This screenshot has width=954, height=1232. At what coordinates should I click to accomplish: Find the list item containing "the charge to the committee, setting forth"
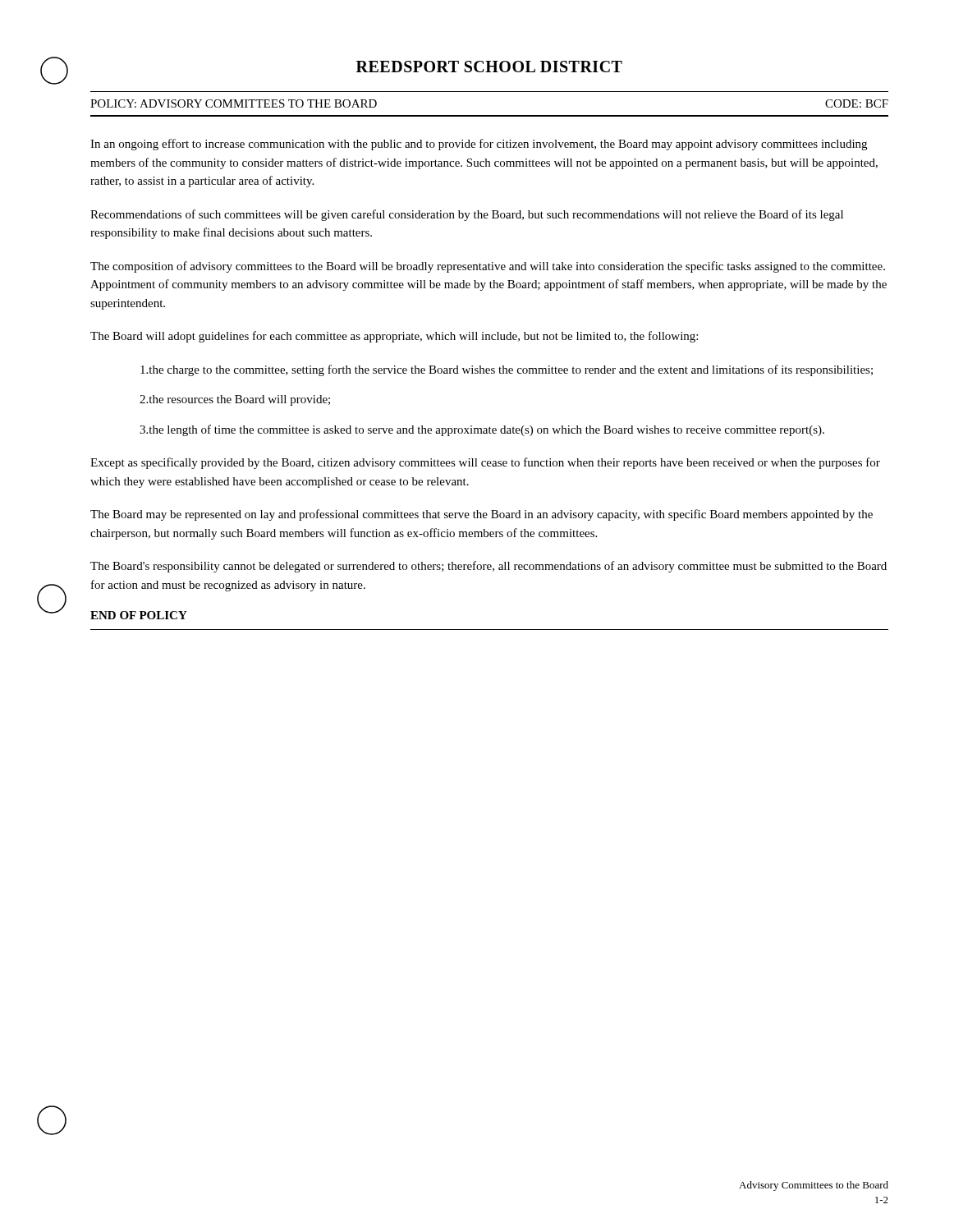pyautogui.click(x=489, y=369)
